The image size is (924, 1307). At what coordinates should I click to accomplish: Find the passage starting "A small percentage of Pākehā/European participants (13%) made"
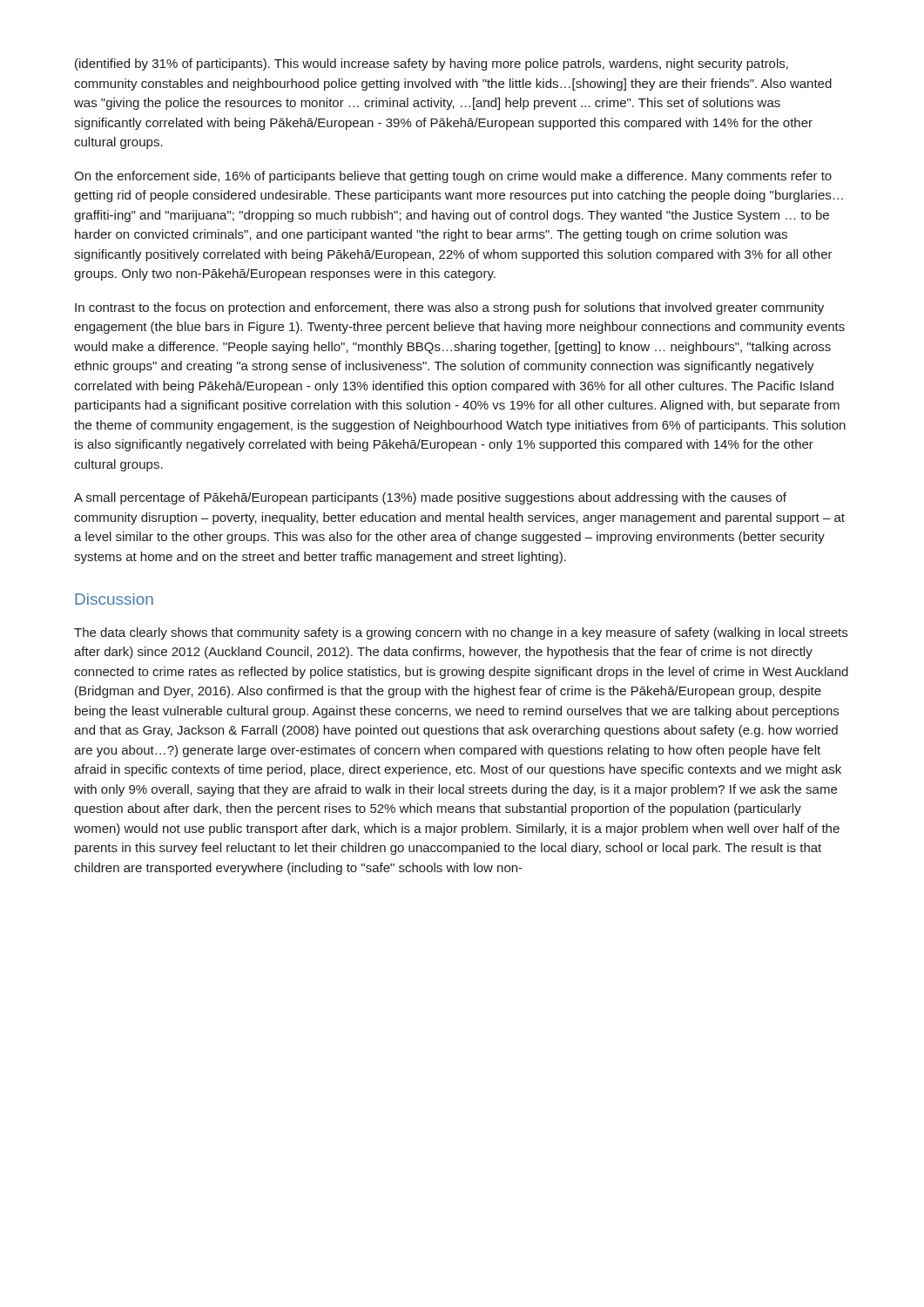(462, 527)
